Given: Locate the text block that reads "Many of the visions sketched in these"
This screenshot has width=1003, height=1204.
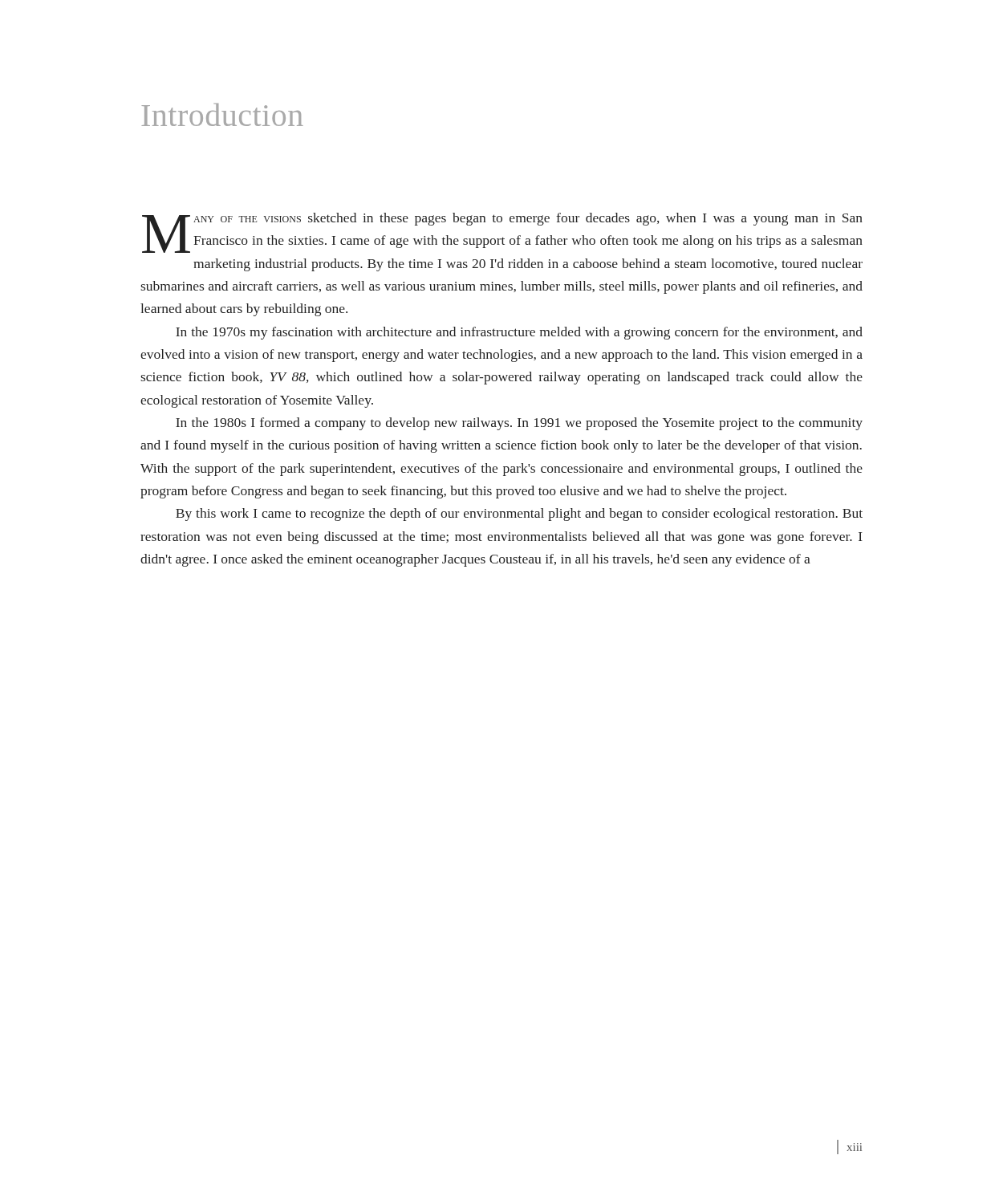Looking at the screenshot, I should tap(501, 263).
